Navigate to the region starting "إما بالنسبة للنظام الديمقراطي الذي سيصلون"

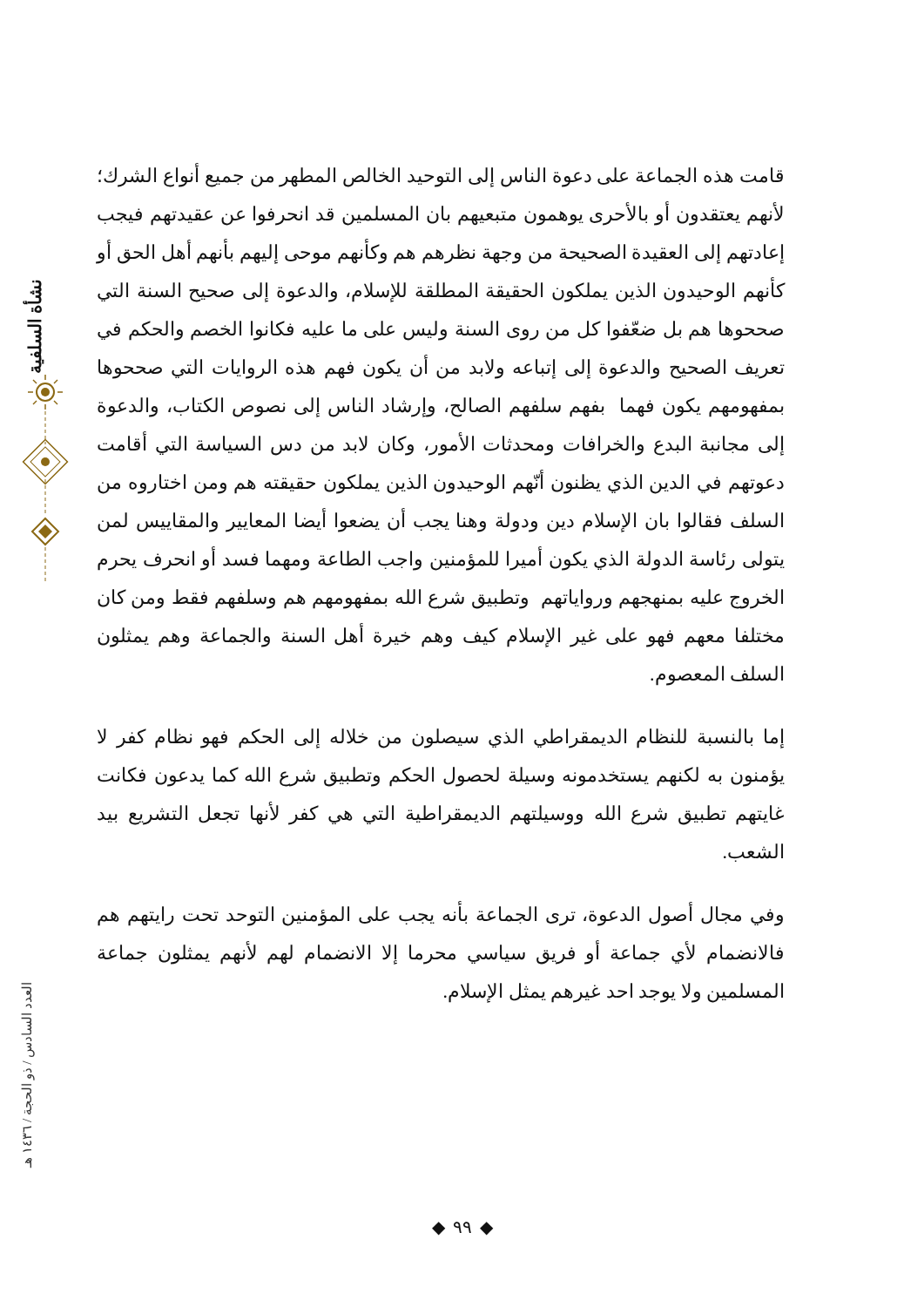[x=441, y=794]
